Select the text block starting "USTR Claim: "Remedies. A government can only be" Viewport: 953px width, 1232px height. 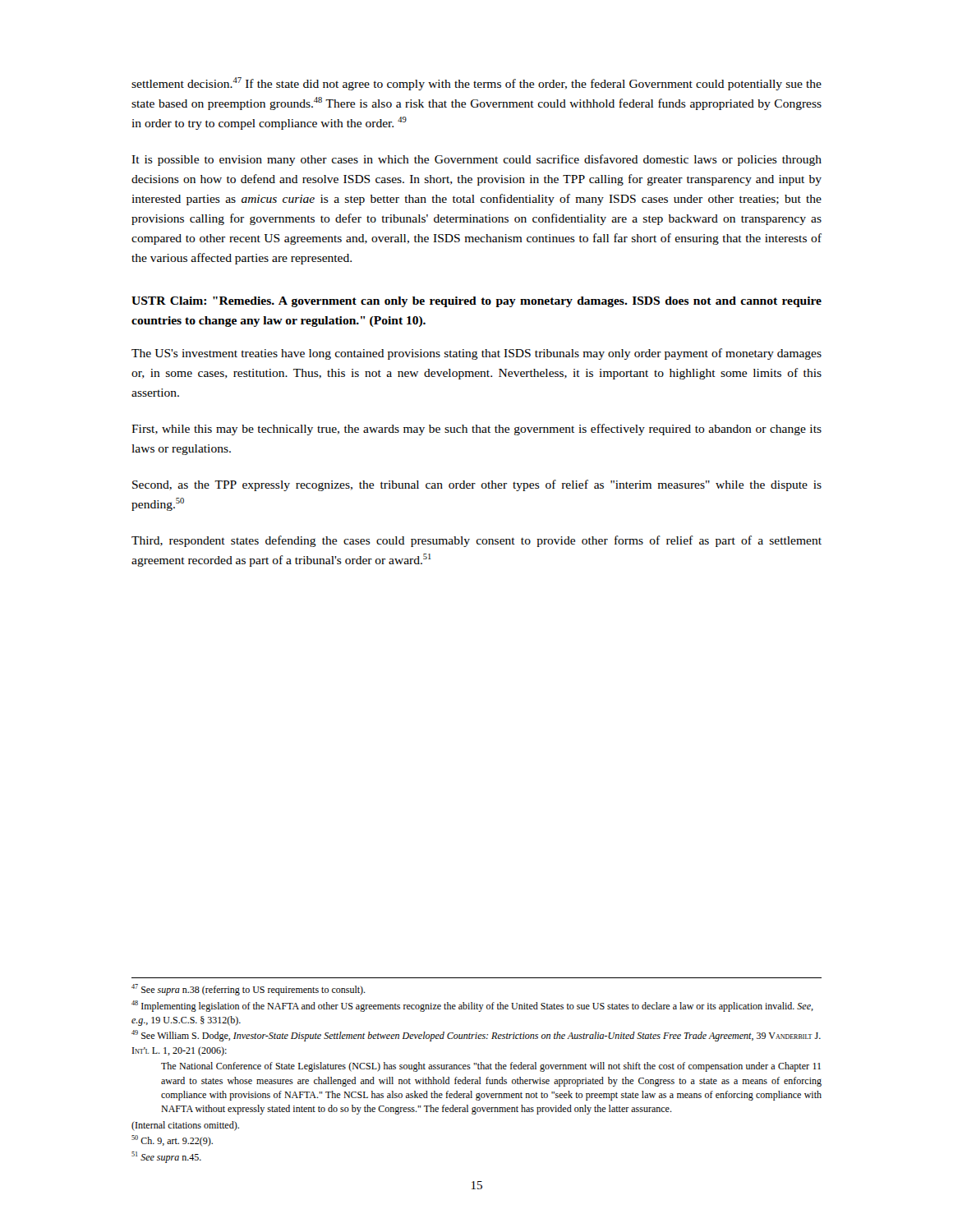[476, 310]
